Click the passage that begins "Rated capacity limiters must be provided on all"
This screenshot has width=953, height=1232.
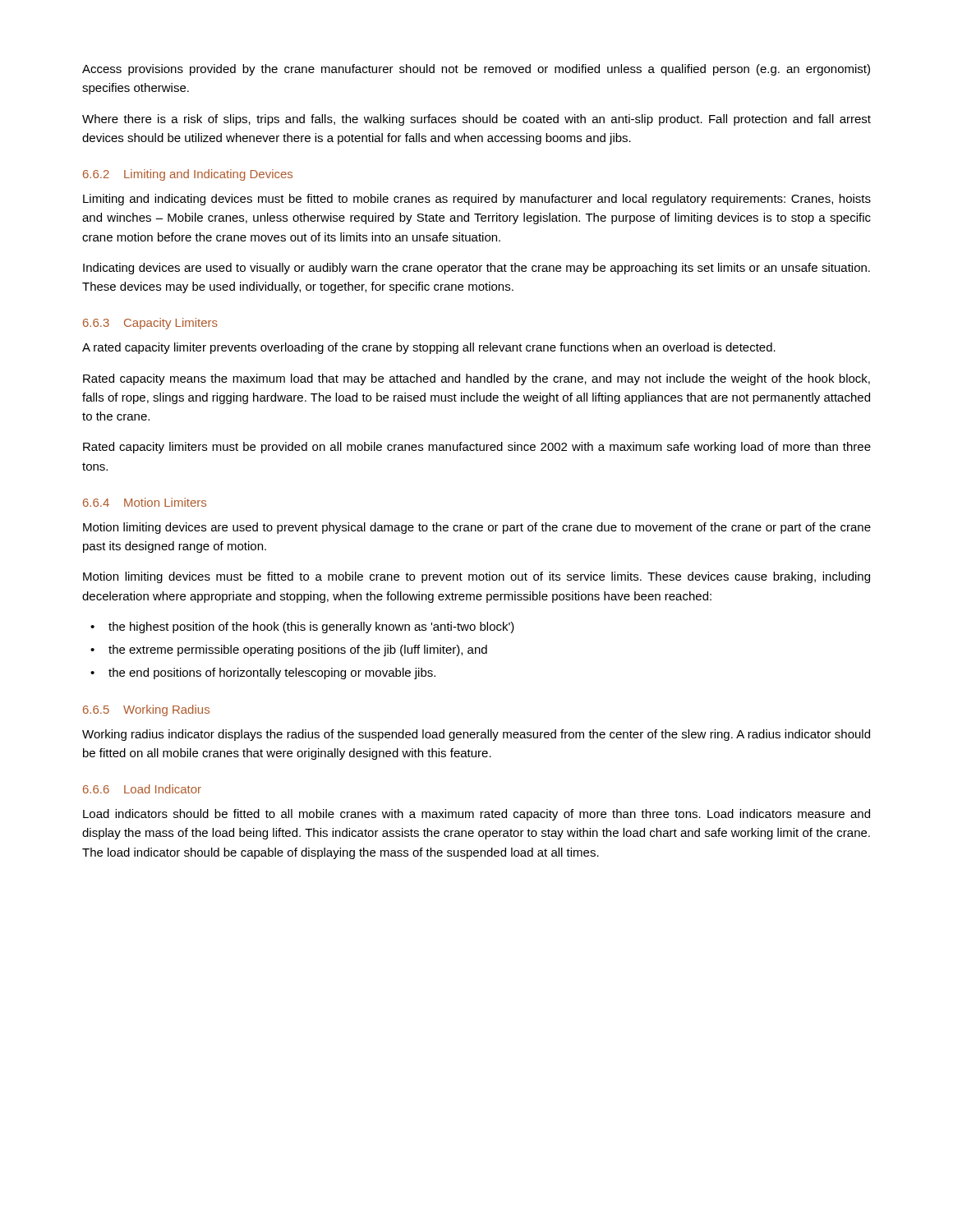tap(476, 456)
